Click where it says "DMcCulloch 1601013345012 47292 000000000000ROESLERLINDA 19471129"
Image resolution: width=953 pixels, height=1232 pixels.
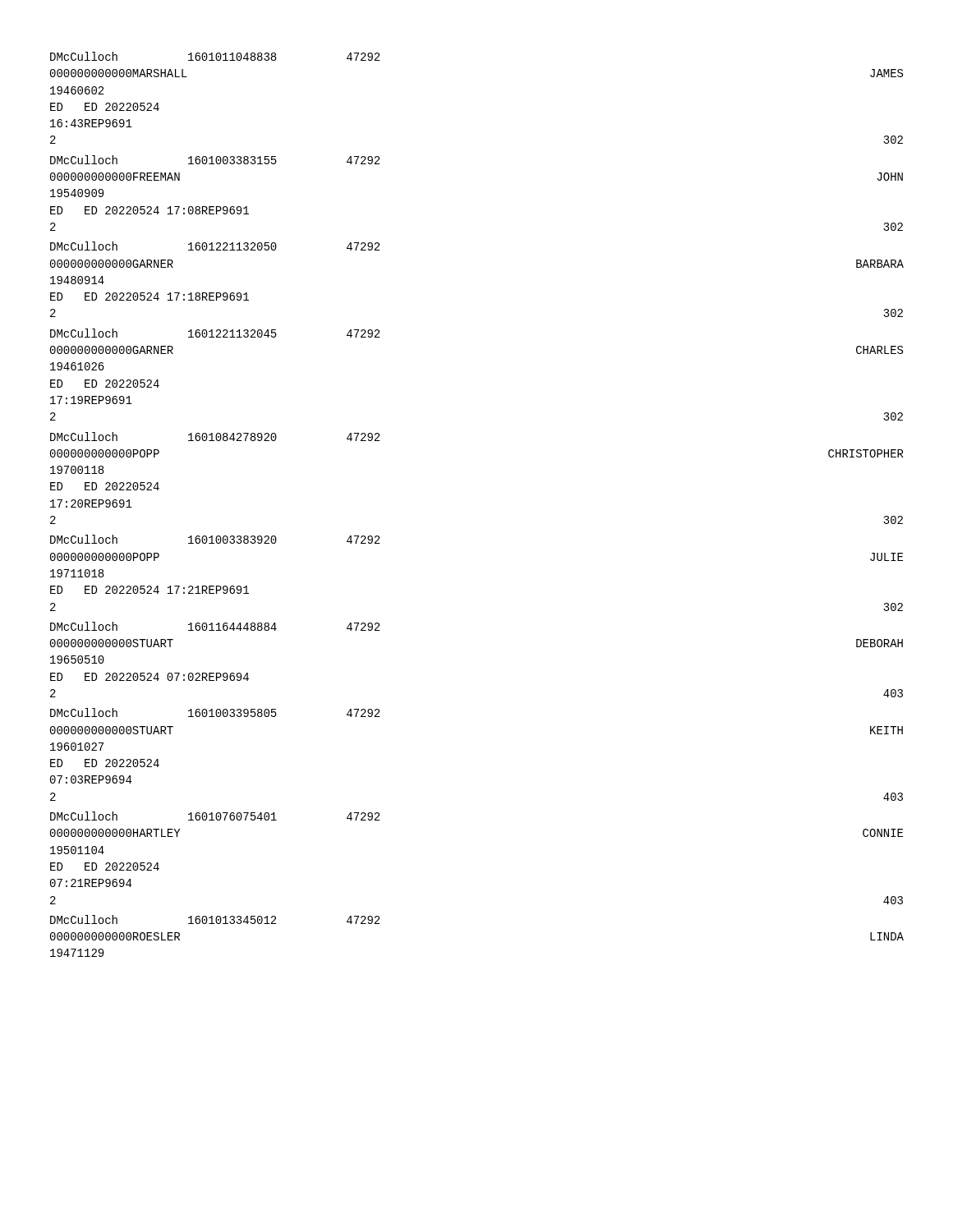point(215,919)
